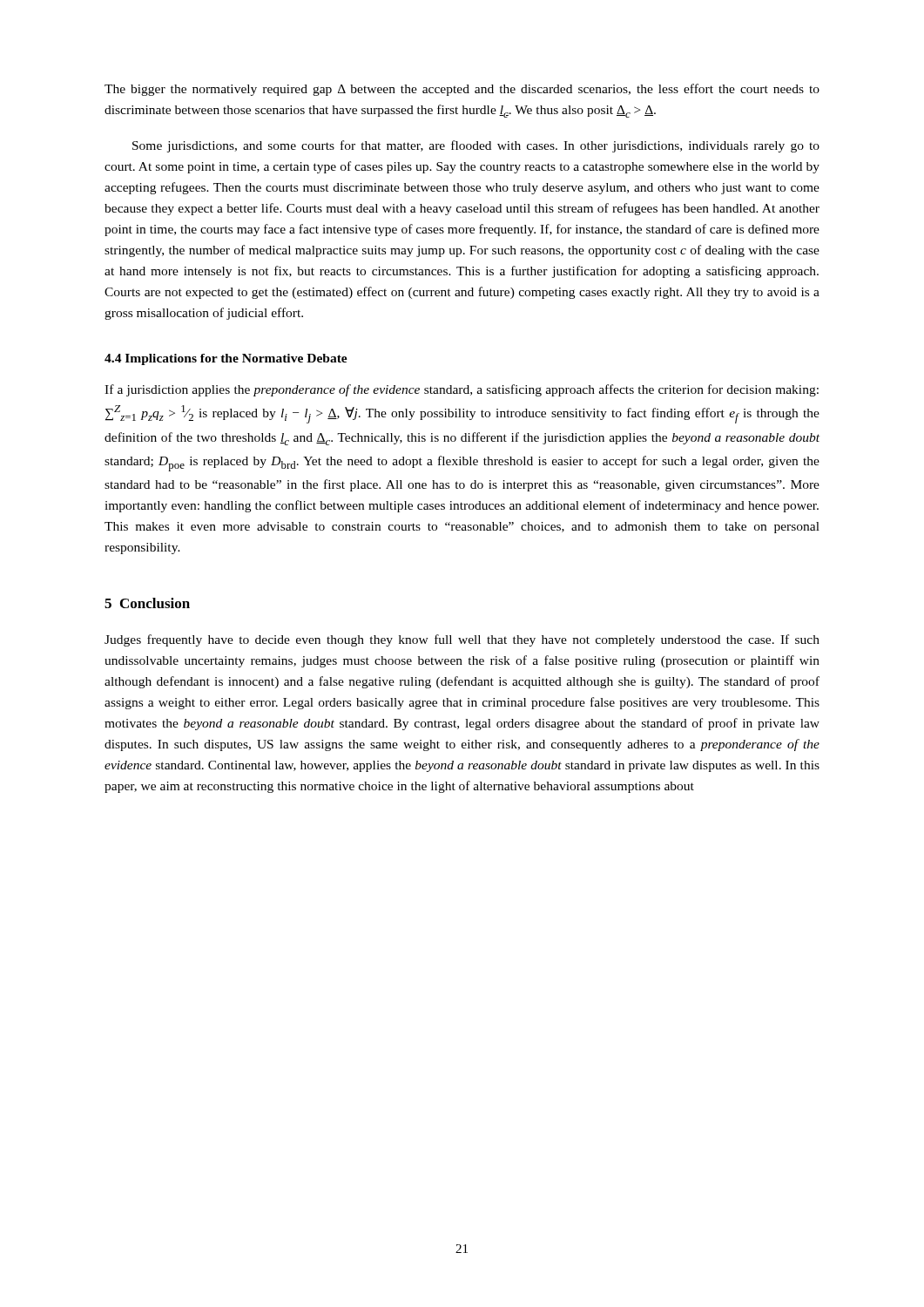Where is the passage that starts "Judges frequently have to decide even though"?
This screenshot has width=924, height=1307.
tap(462, 713)
